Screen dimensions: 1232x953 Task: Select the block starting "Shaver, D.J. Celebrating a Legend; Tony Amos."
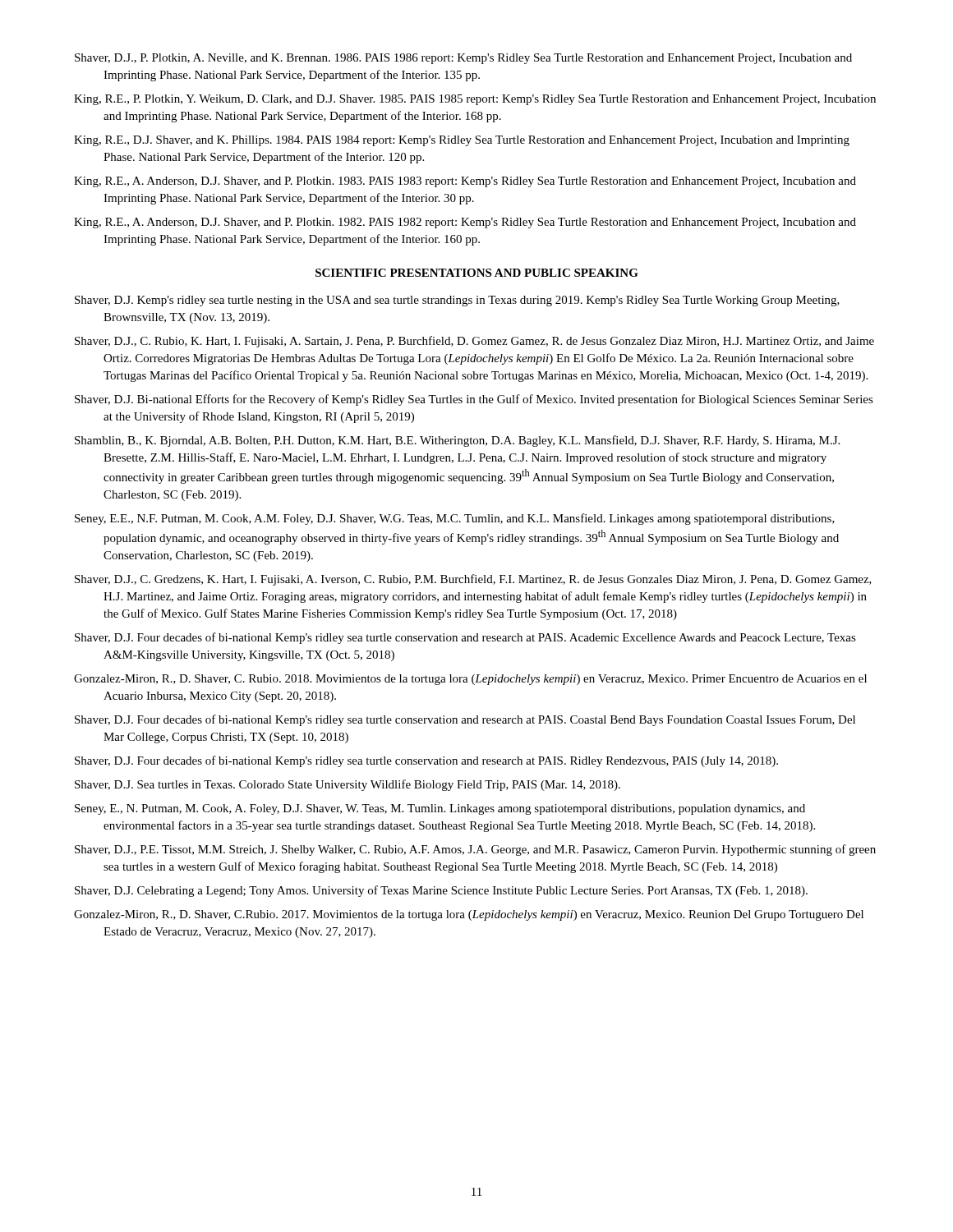click(x=441, y=890)
